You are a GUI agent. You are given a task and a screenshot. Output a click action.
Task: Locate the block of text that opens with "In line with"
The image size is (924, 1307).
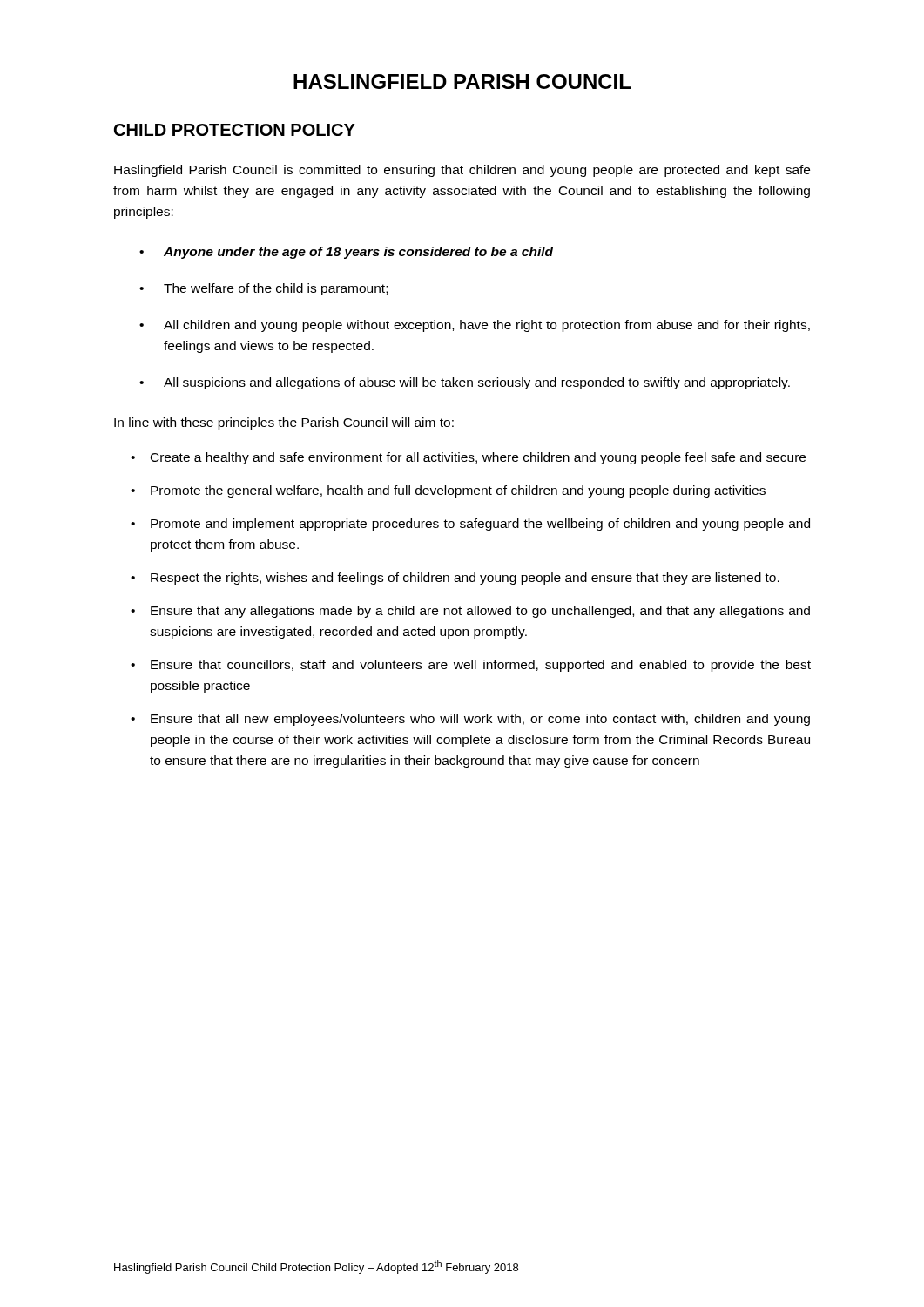(284, 422)
